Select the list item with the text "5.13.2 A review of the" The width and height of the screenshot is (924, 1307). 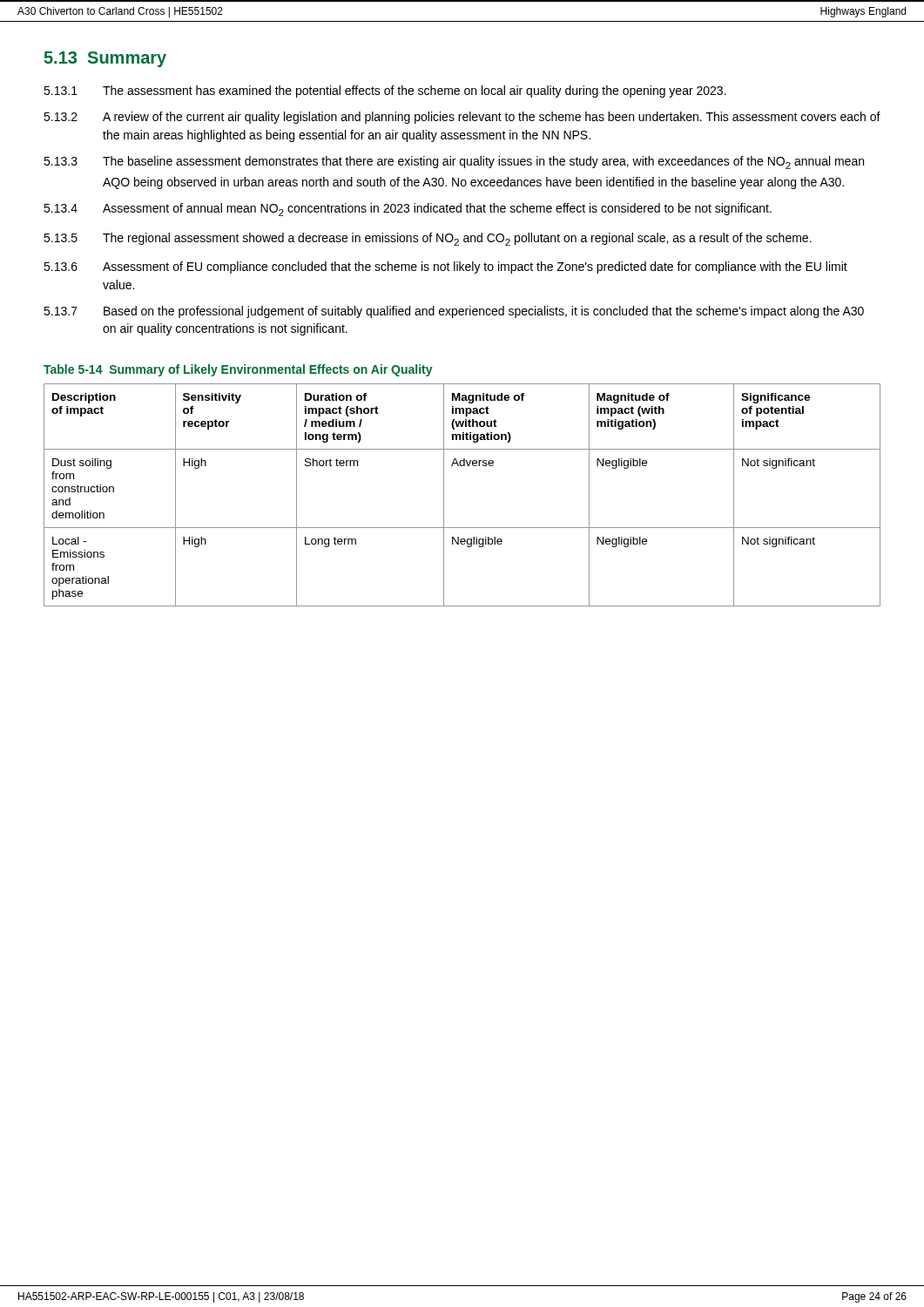(x=462, y=126)
